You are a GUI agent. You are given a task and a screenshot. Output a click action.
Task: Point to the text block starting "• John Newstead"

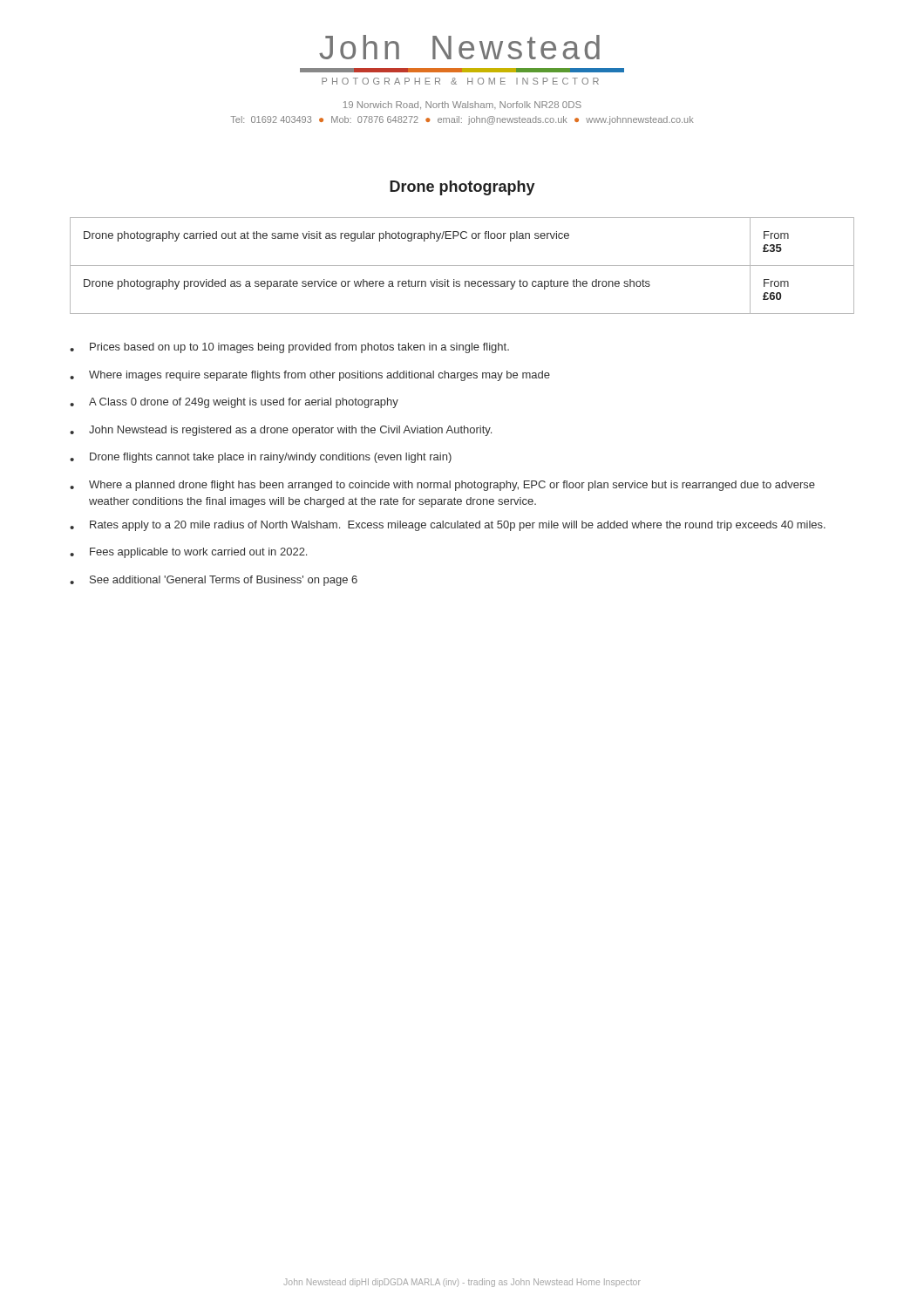tap(462, 431)
